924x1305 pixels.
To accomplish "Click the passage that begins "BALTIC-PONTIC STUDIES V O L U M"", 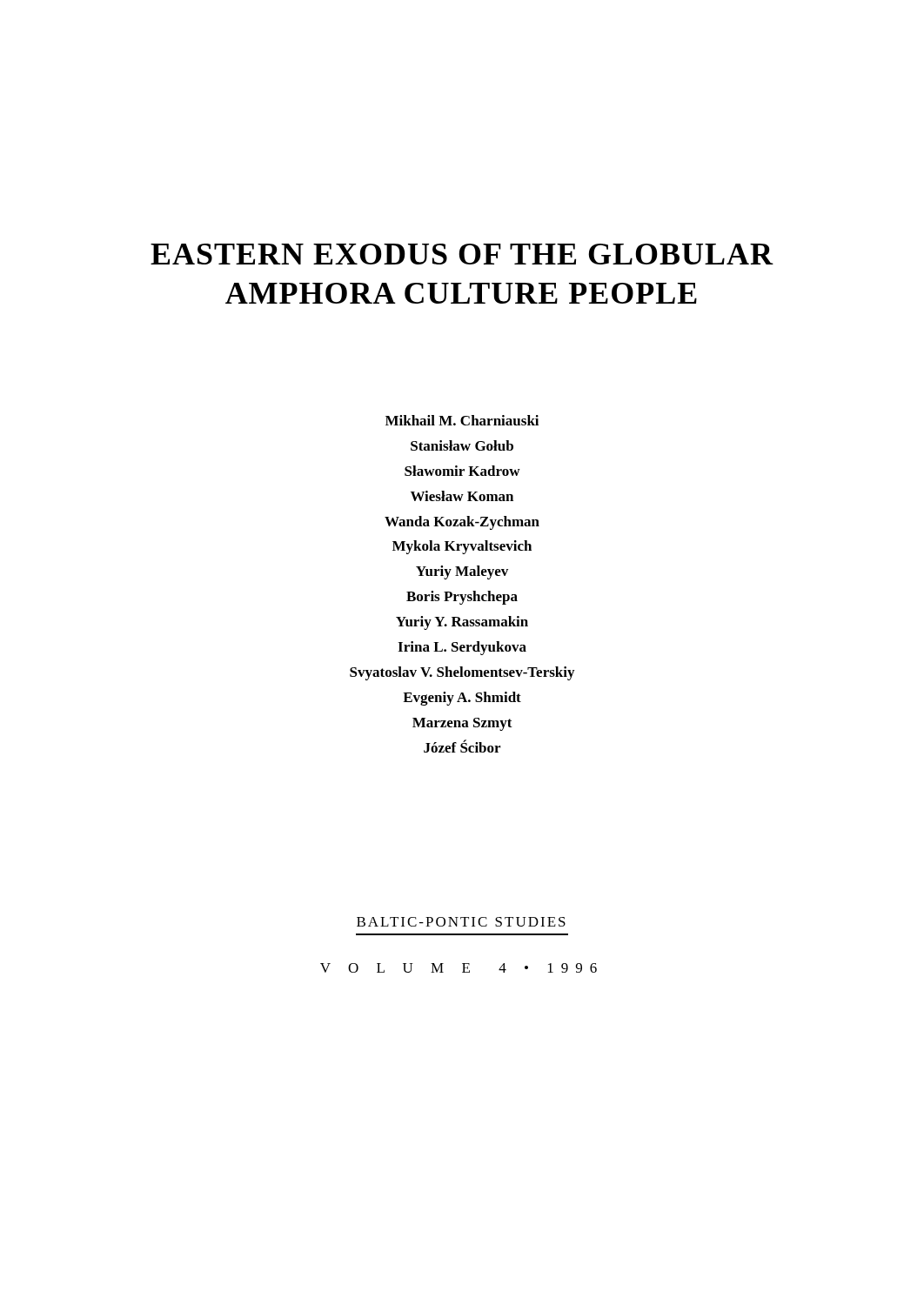I will tap(462, 945).
